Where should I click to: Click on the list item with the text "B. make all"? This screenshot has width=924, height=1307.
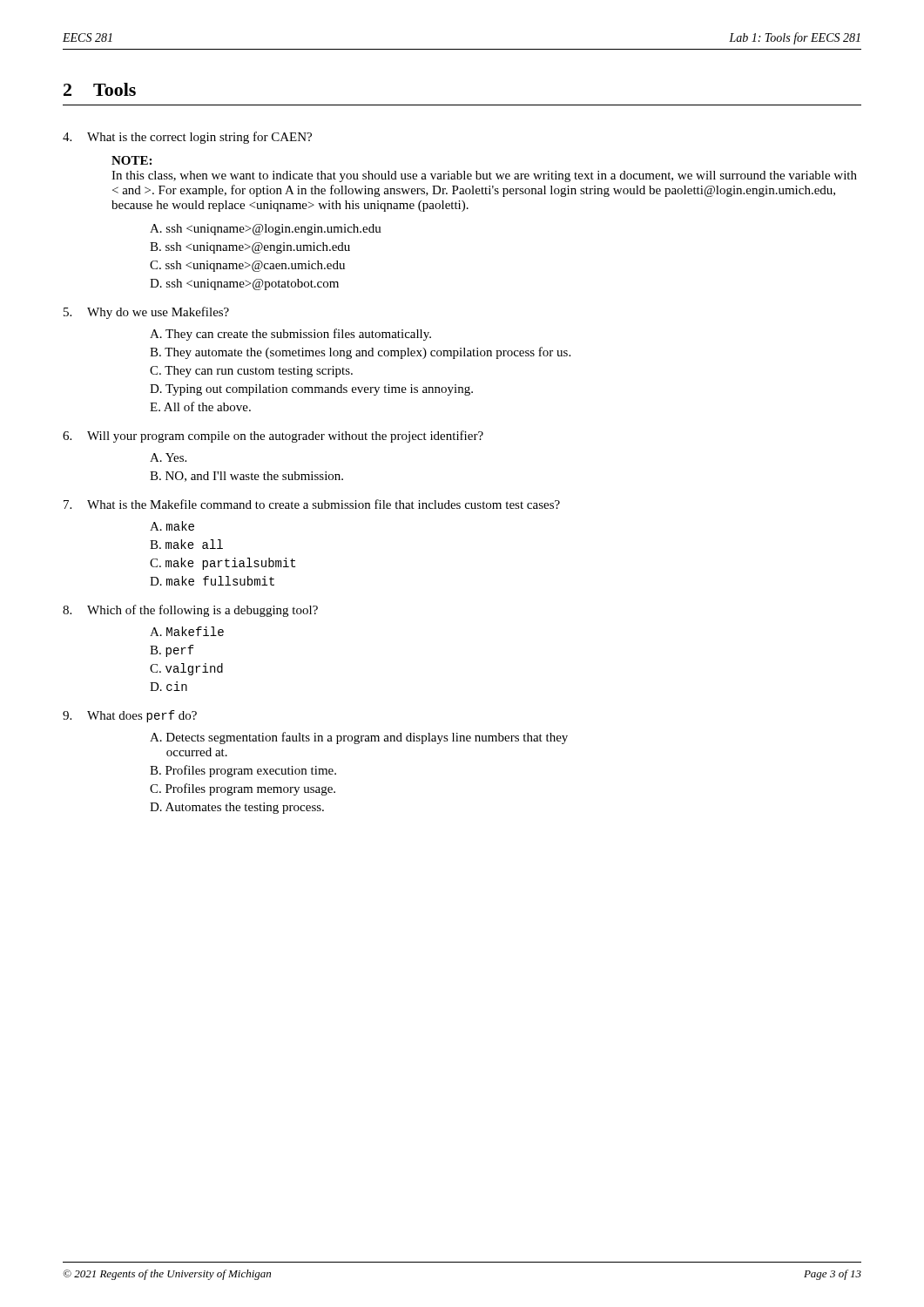pyautogui.click(x=187, y=545)
